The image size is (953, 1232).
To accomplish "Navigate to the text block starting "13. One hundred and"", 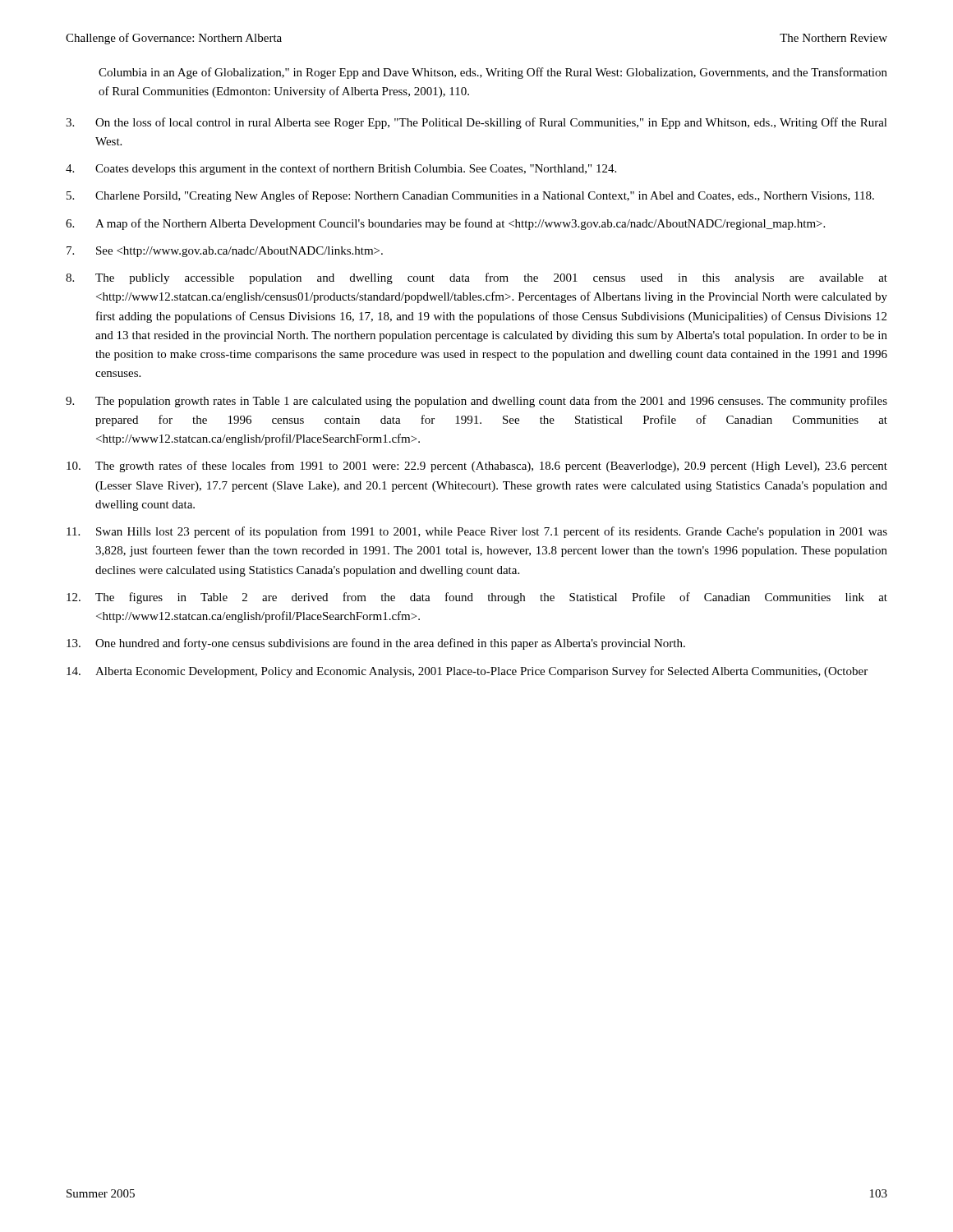I will [476, 644].
